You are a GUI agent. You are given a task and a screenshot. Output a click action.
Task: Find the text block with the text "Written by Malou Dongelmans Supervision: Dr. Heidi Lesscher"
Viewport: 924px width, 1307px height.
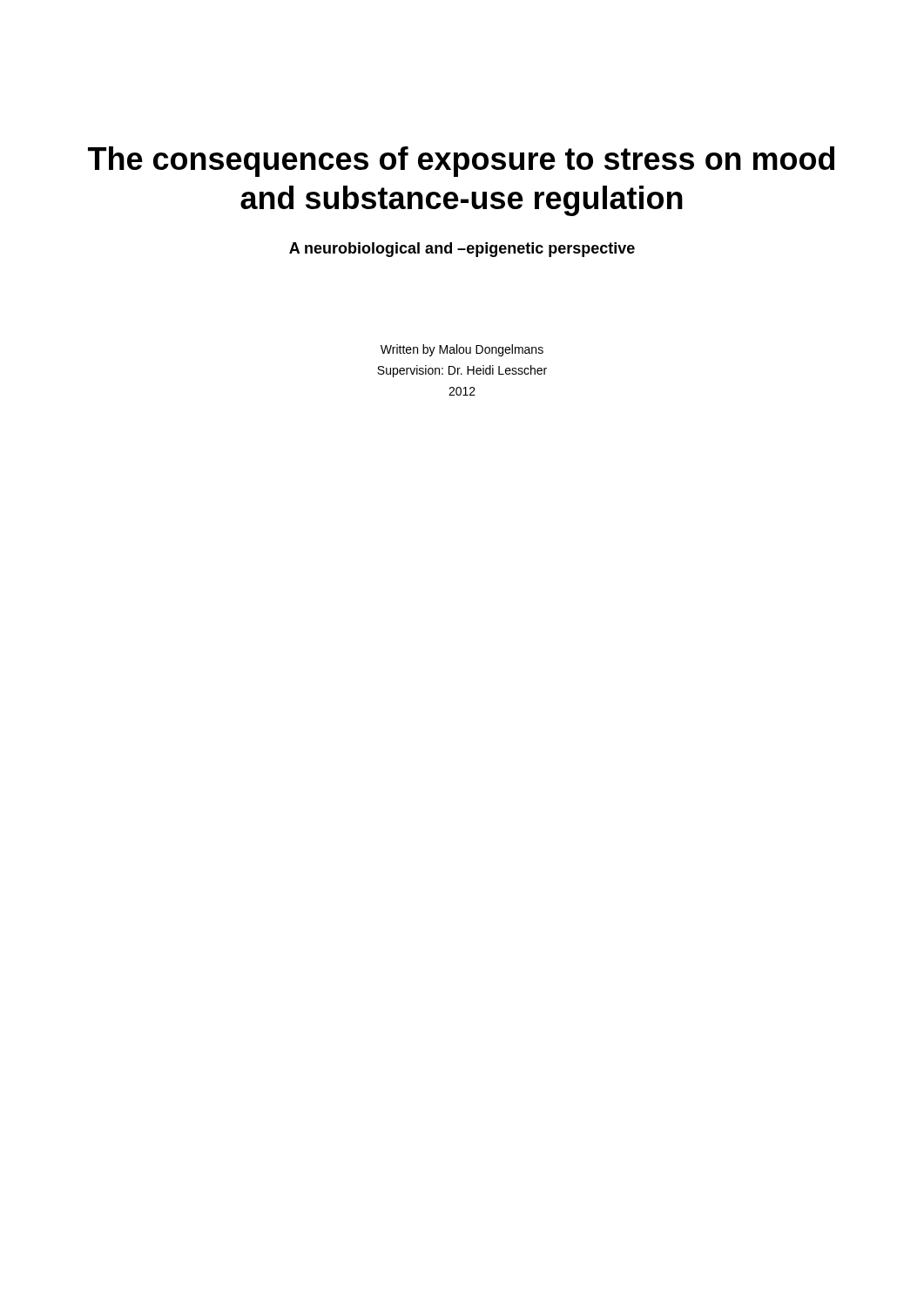[462, 371]
